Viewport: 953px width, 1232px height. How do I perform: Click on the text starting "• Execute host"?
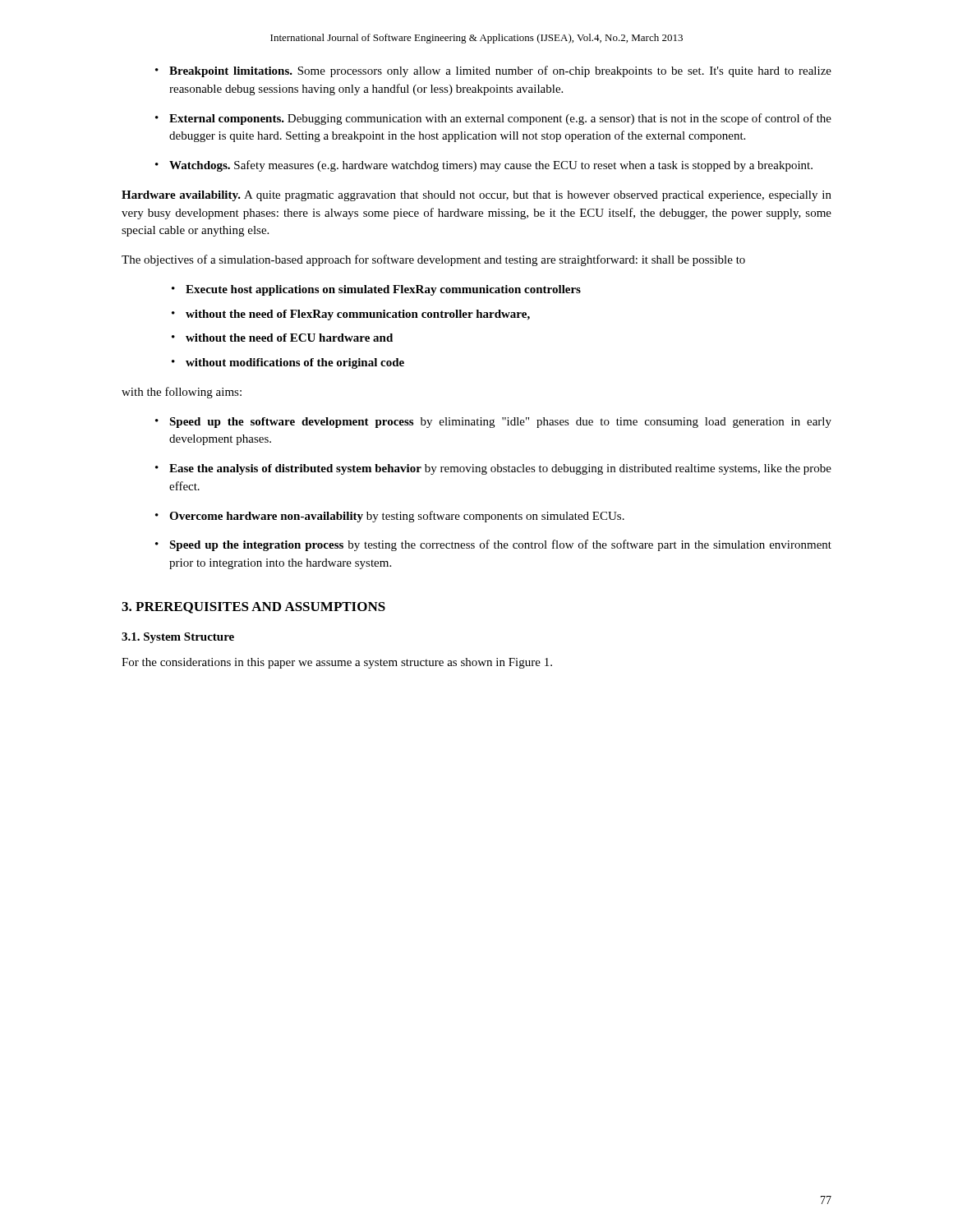(501, 290)
